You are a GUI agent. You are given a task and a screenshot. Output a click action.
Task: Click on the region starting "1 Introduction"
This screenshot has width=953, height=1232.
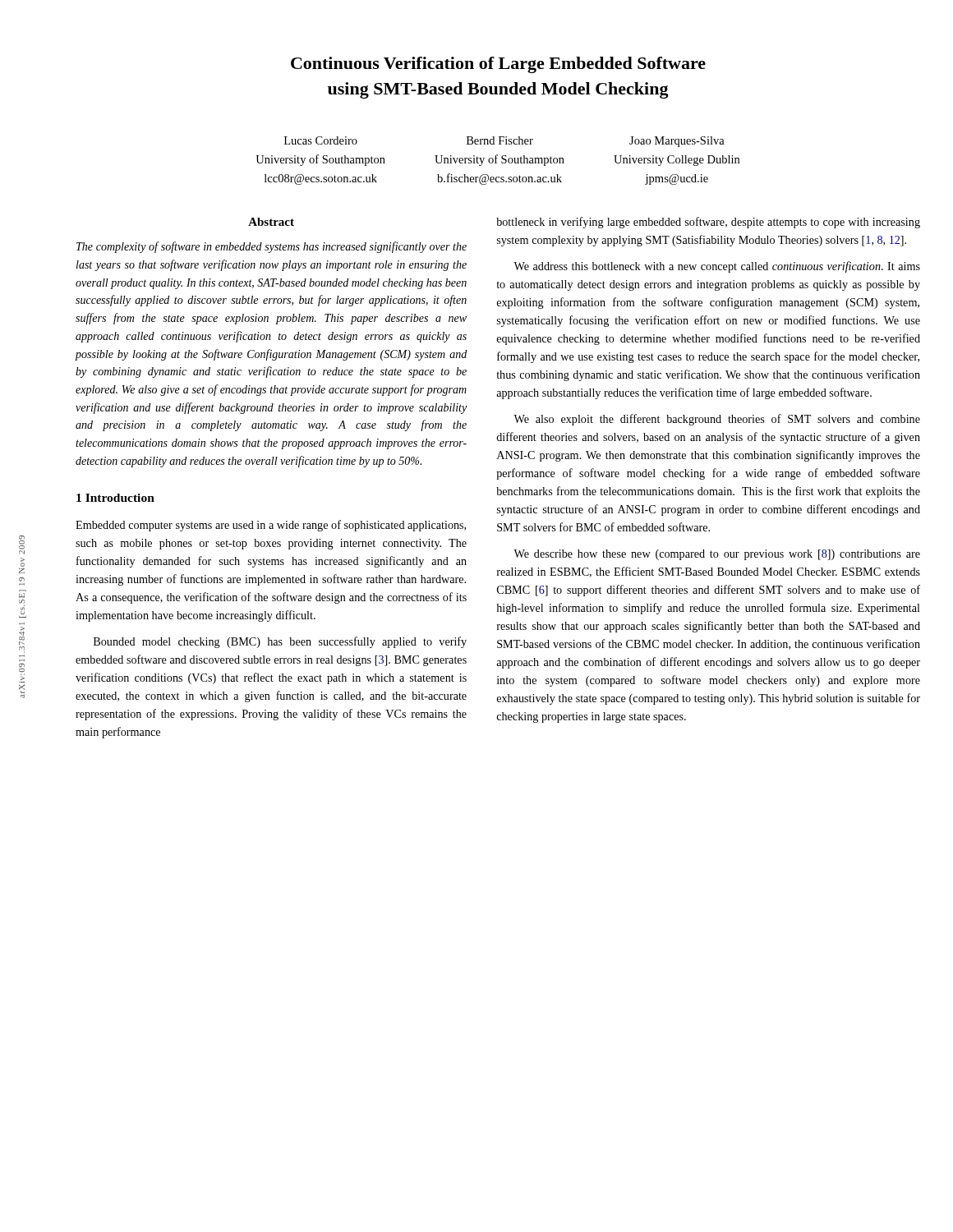(115, 498)
